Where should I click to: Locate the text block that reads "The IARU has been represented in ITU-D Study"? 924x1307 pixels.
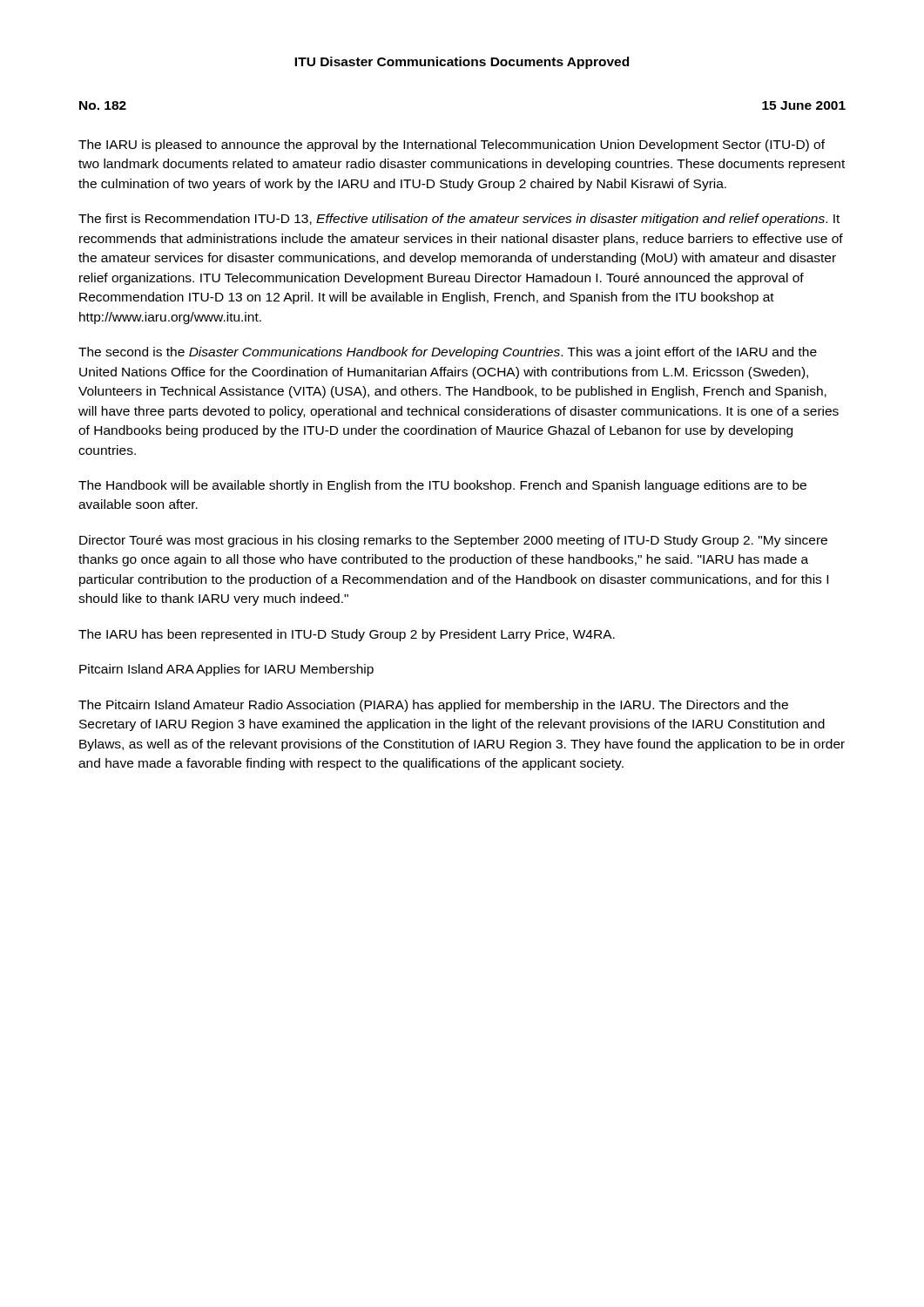[347, 634]
